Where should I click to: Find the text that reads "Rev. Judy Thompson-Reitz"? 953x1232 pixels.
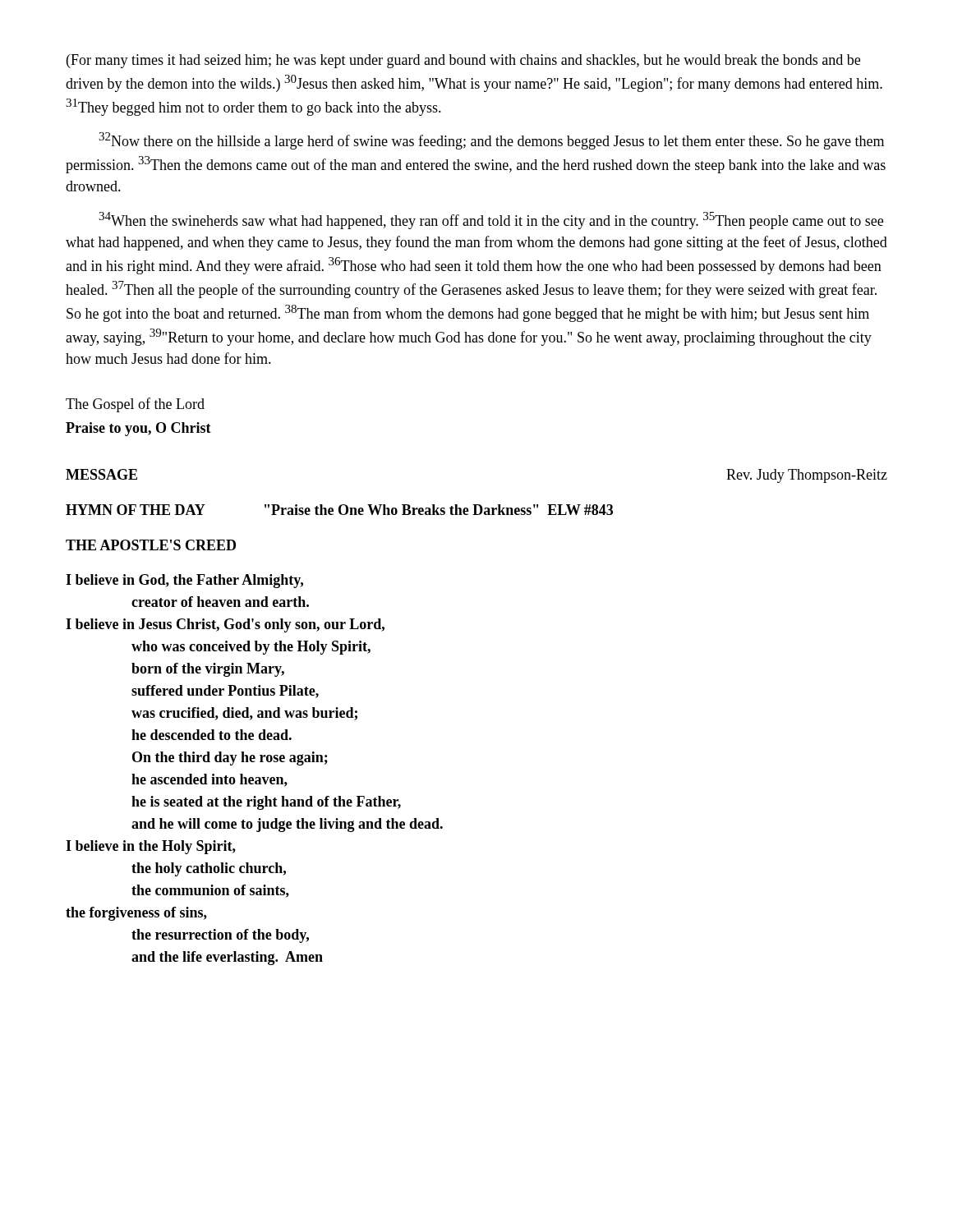(x=807, y=475)
